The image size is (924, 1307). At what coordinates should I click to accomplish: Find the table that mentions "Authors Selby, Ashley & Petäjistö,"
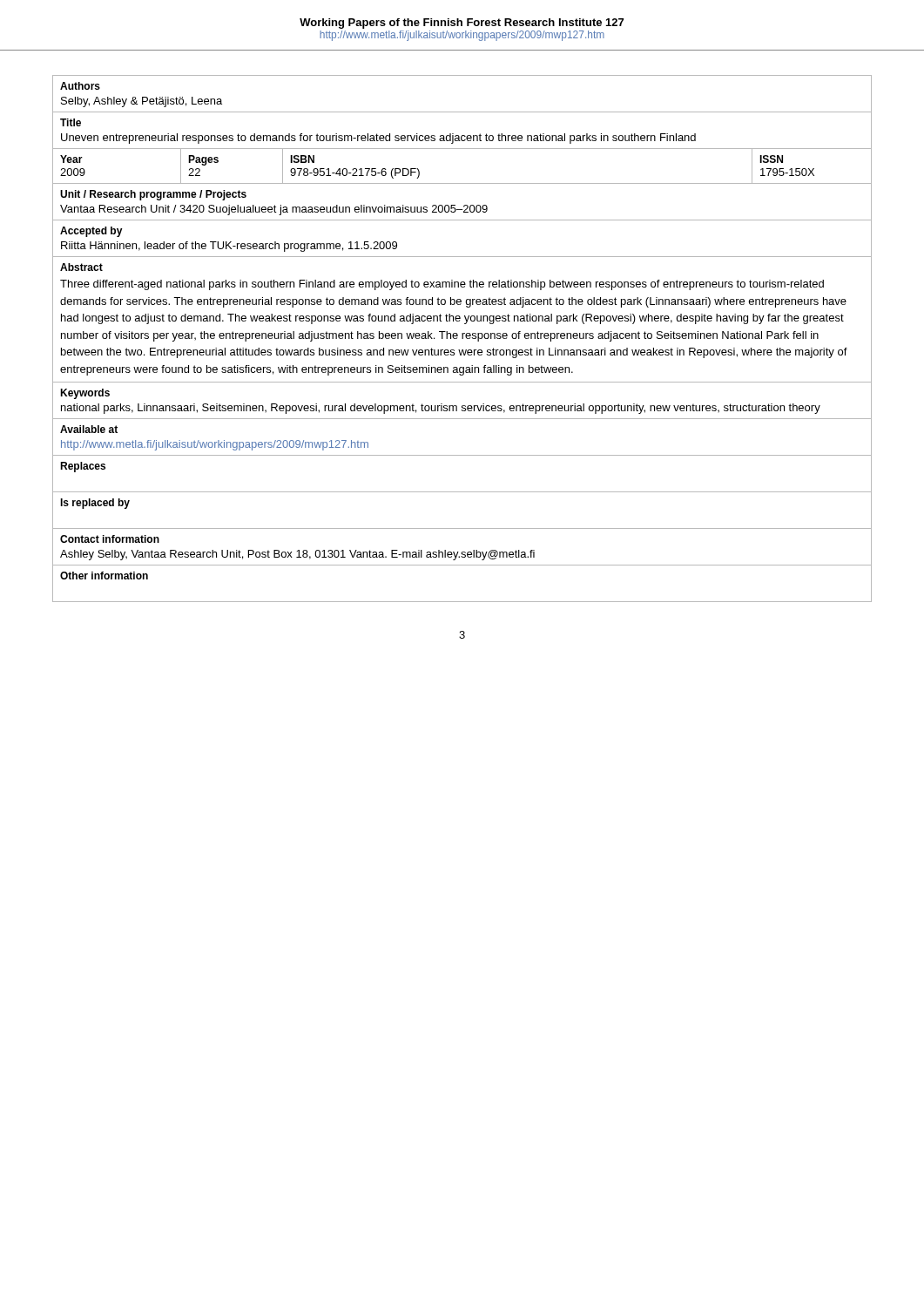[x=462, y=339]
